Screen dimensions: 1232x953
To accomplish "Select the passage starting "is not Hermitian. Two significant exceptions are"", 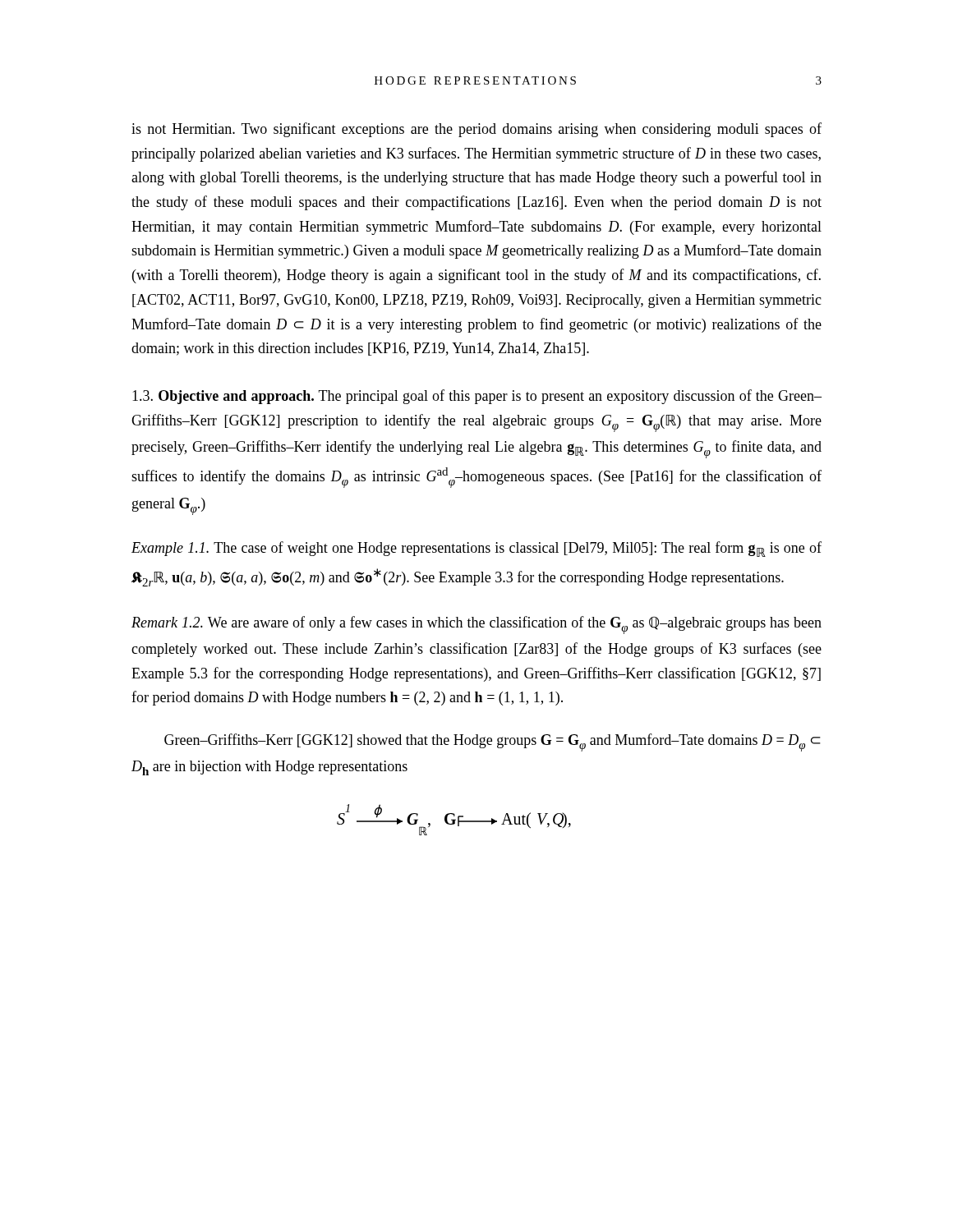I will pos(476,239).
